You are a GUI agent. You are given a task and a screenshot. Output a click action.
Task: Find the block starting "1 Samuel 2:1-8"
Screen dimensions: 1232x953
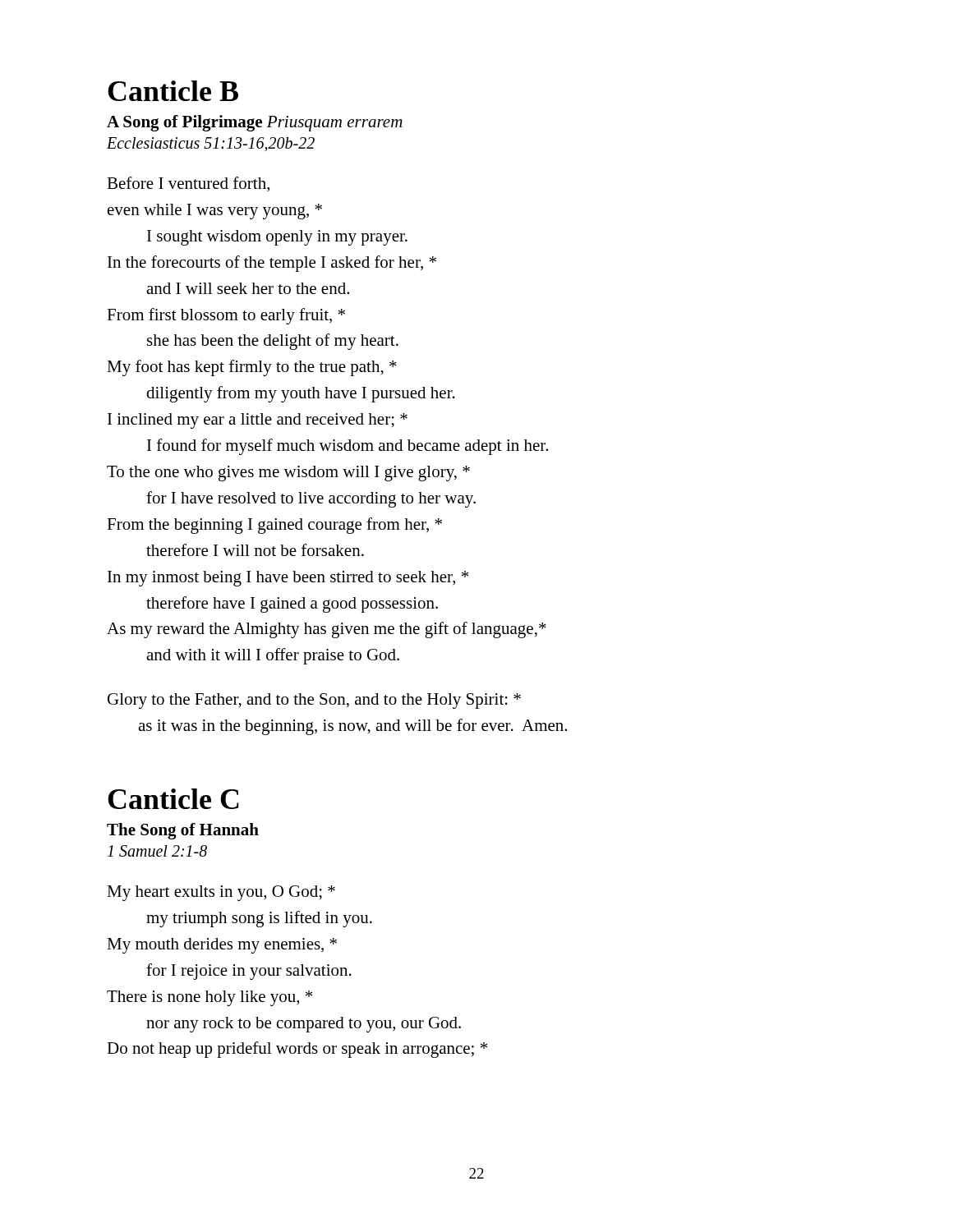(x=157, y=851)
